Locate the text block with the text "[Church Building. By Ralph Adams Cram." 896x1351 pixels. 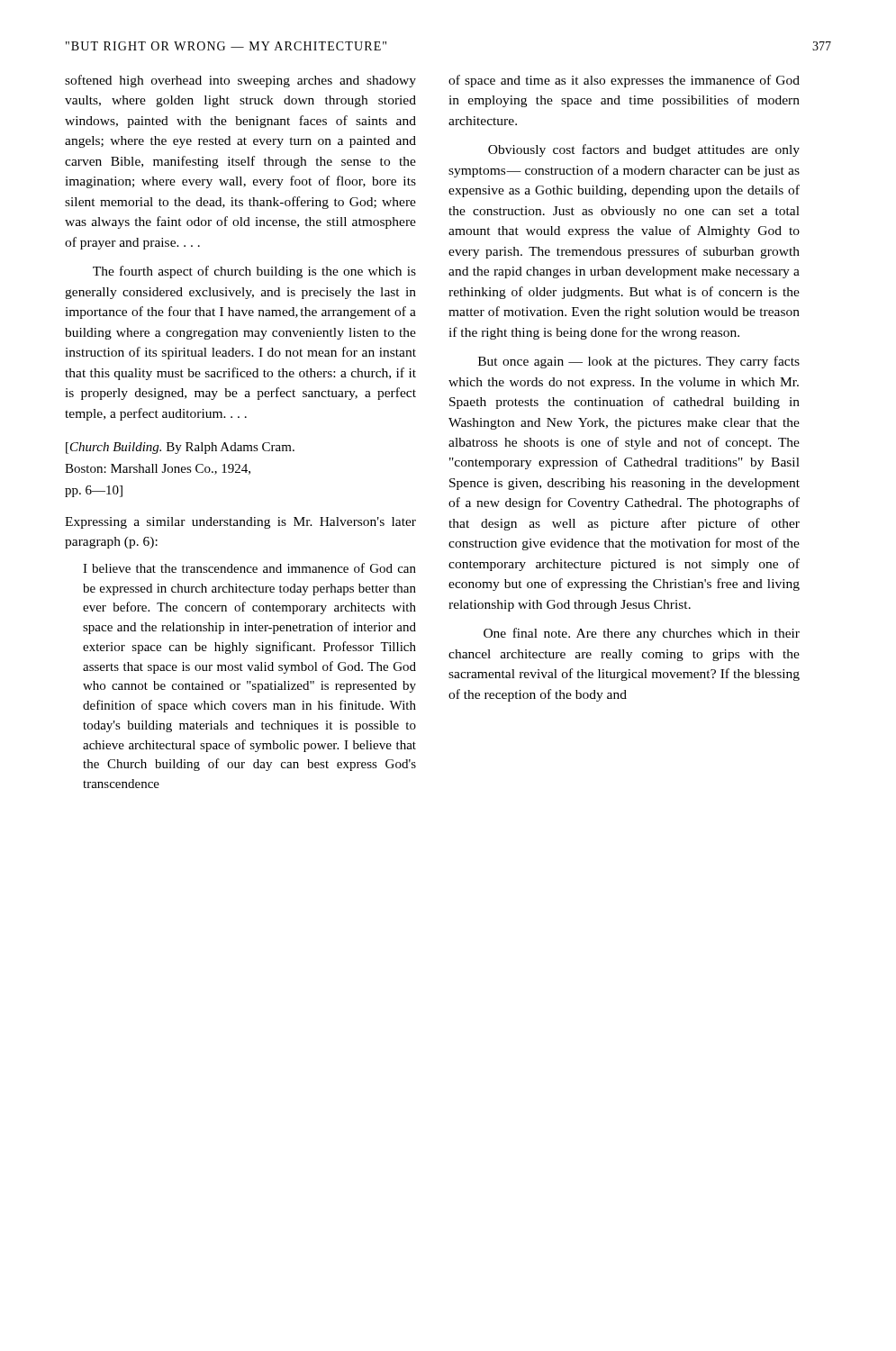[x=240, y=468]
